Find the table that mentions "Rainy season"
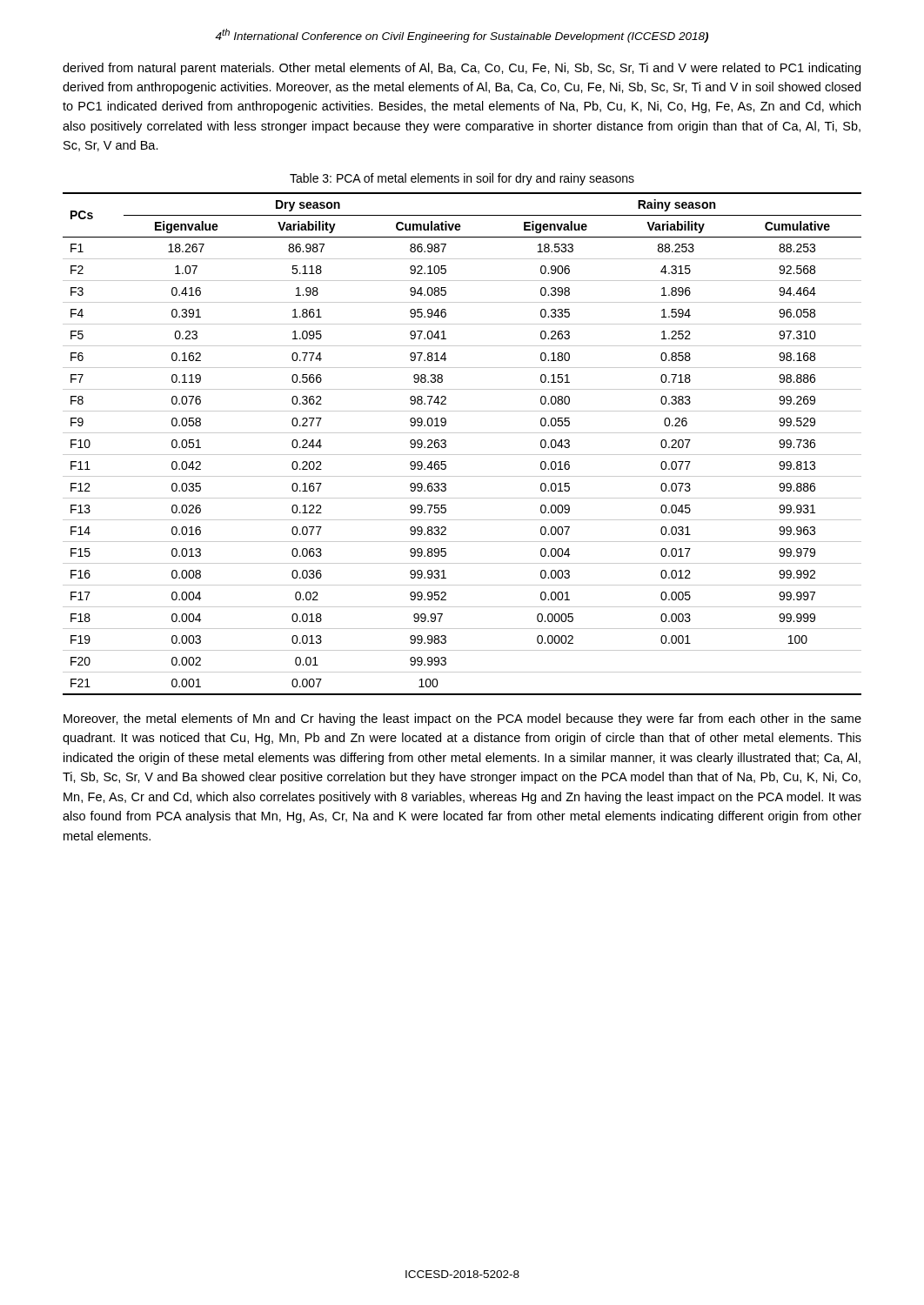 click(462, 444)
